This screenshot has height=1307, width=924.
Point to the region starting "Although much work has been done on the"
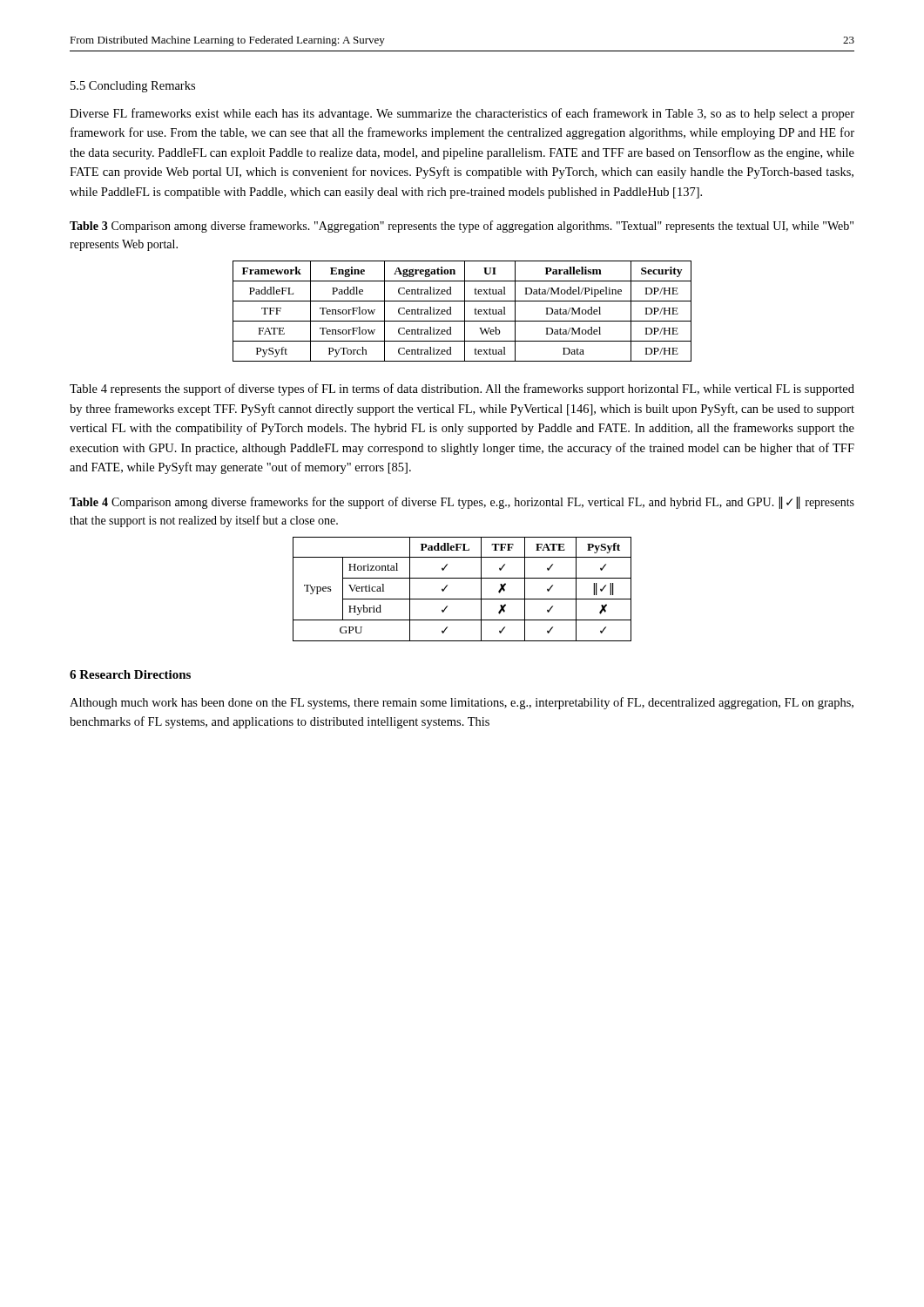(x=462, y=712)
